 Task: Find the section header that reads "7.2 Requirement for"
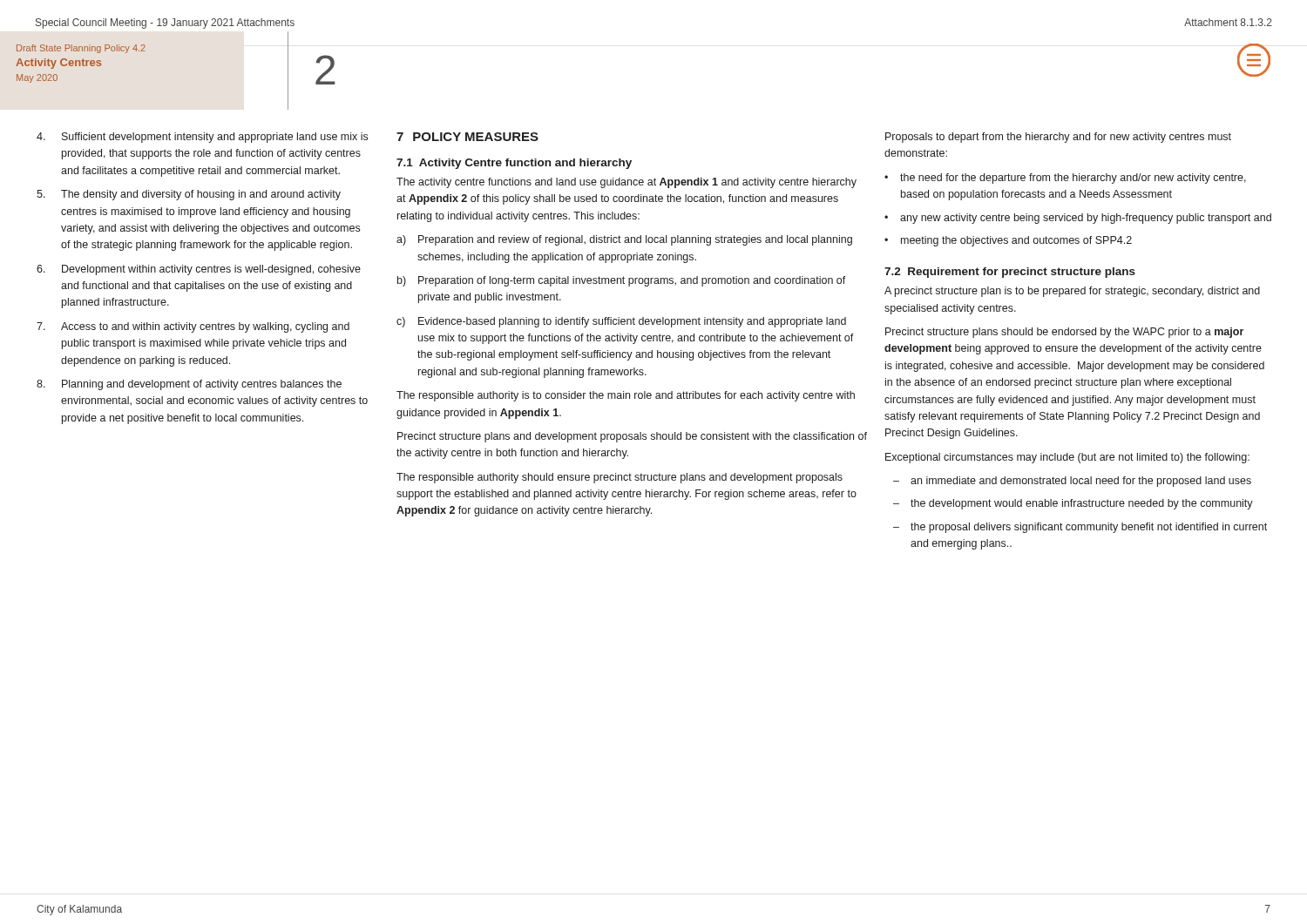click(x=1010, y=272)
